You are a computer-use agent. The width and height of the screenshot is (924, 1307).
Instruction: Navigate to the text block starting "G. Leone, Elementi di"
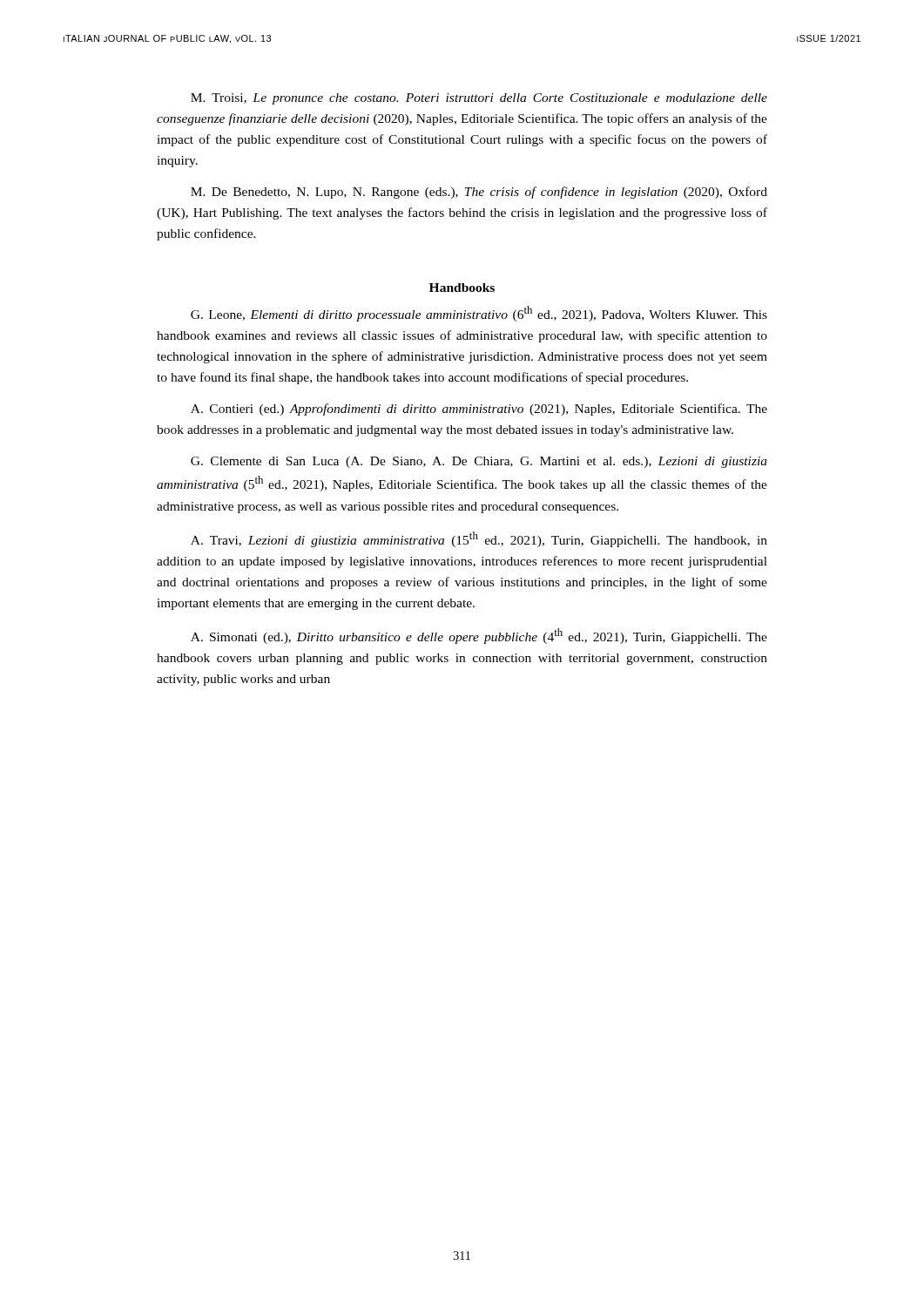[x=462, y=345]
